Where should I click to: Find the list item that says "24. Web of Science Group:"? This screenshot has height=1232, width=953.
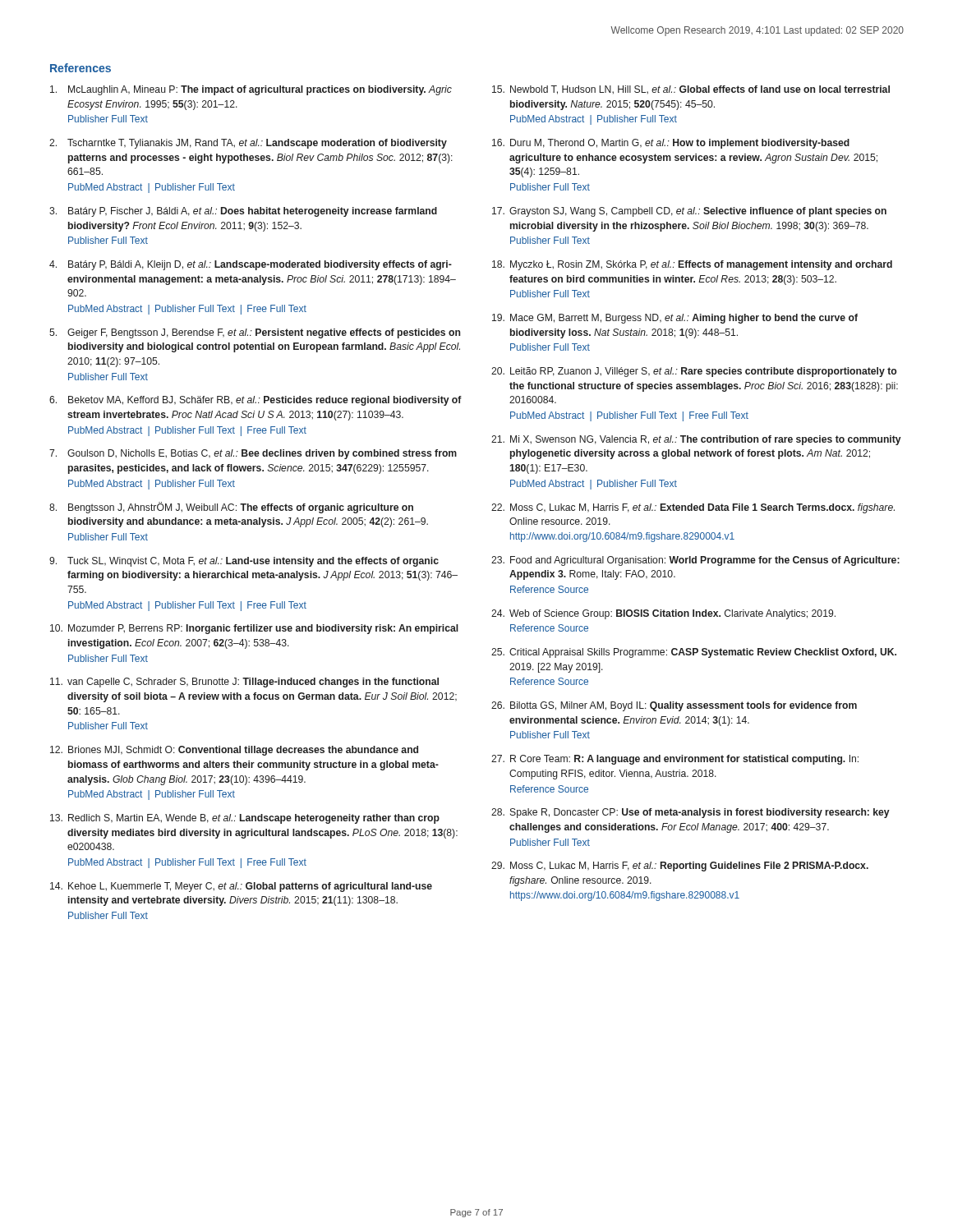[698, 622]
